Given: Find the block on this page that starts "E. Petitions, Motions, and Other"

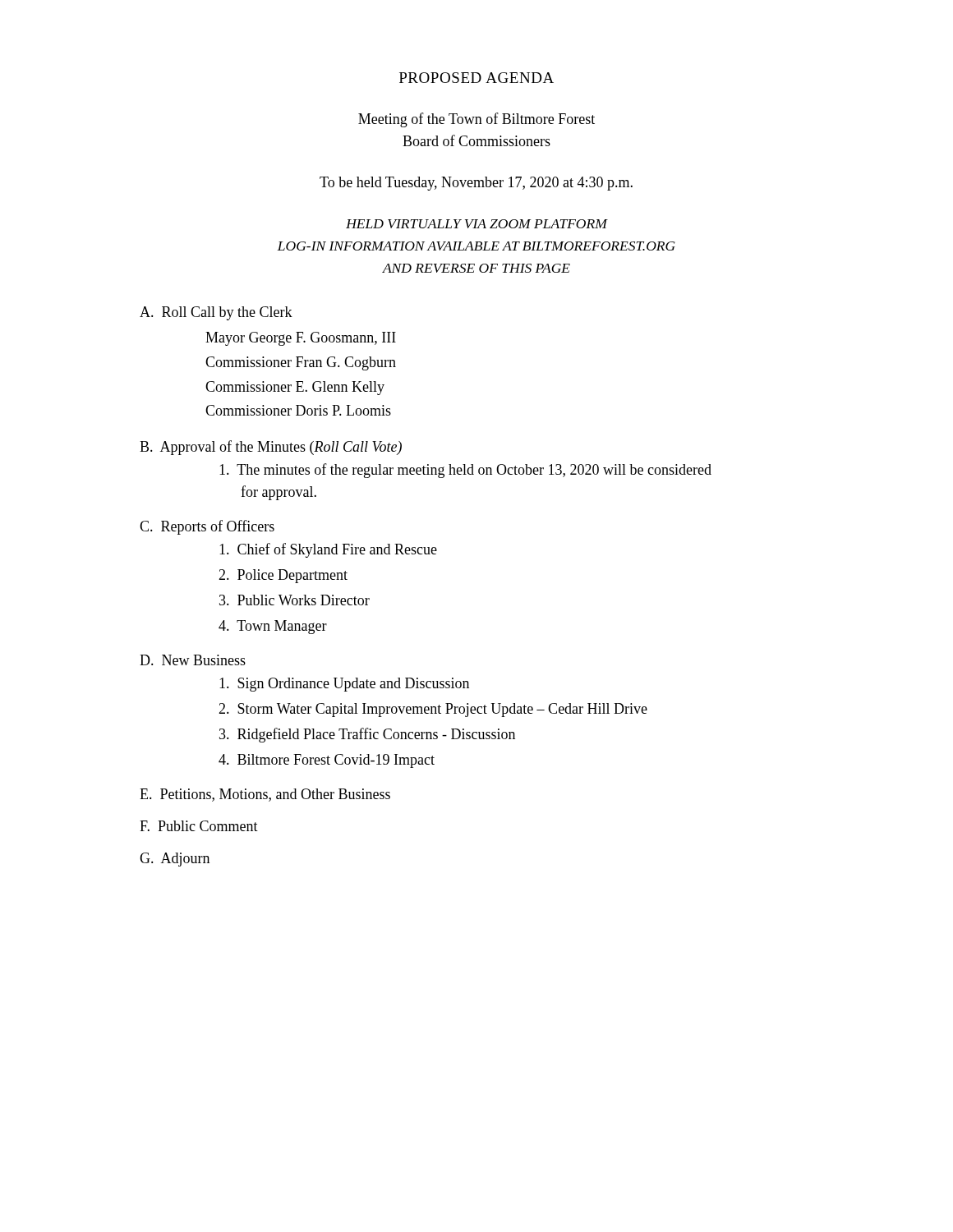Looking at the screenshot, I should (x=265, y=794).
